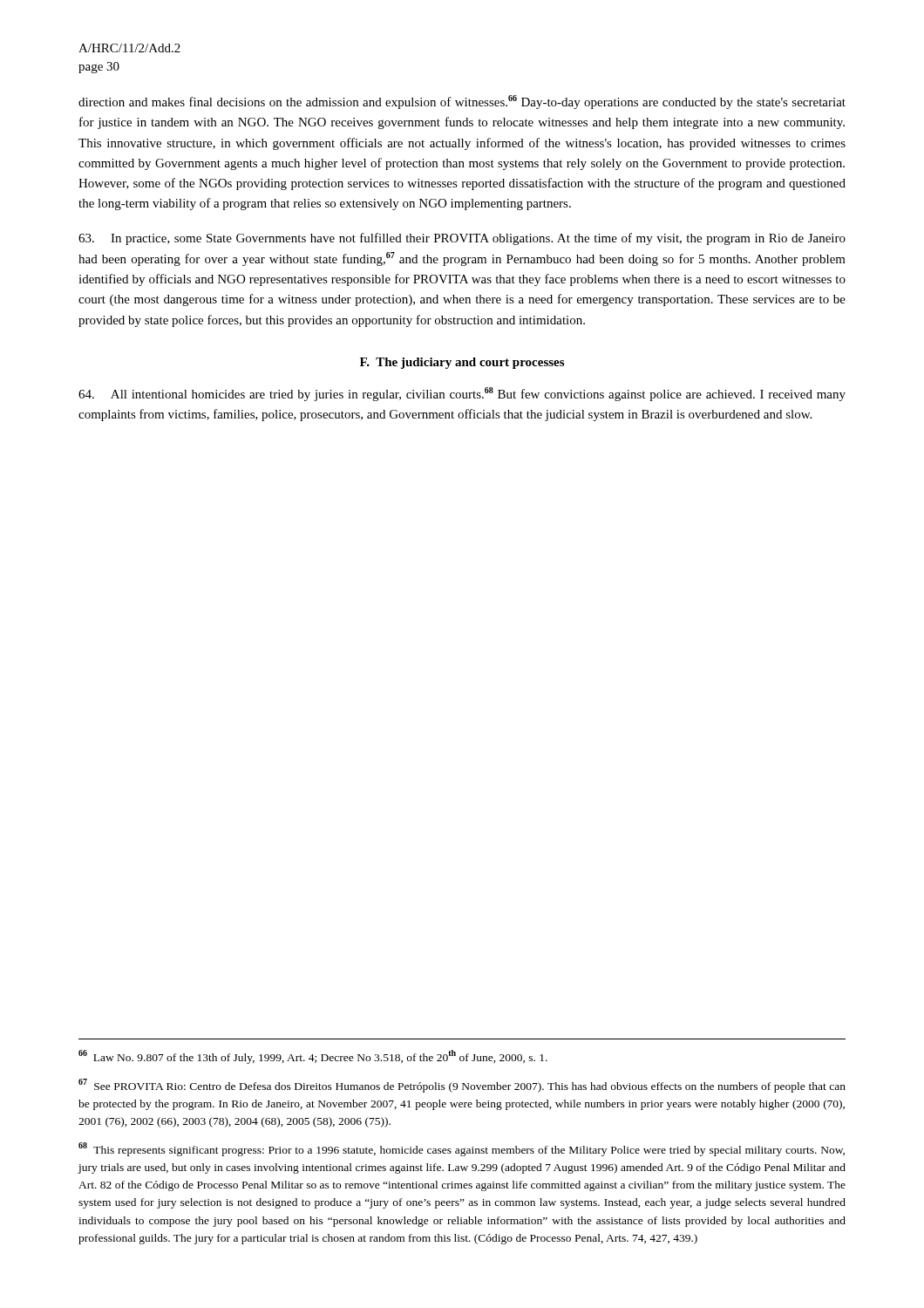Select the text block containing "All intentional homicides are tried"
The image size is (924, 1308).
pyautogui.click(x=462, y=403)
